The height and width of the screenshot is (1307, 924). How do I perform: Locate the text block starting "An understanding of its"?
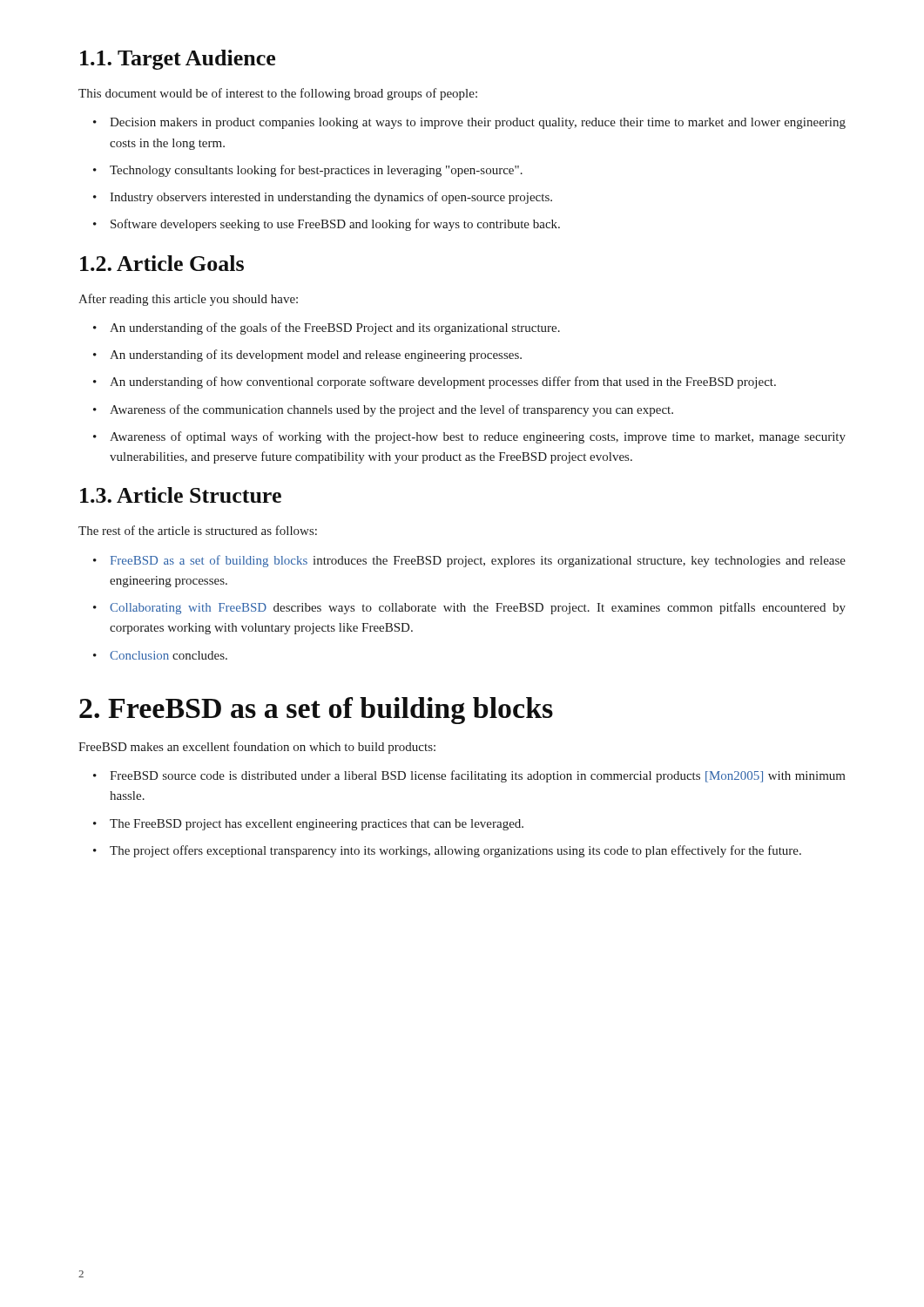click(x=316, y=355)
